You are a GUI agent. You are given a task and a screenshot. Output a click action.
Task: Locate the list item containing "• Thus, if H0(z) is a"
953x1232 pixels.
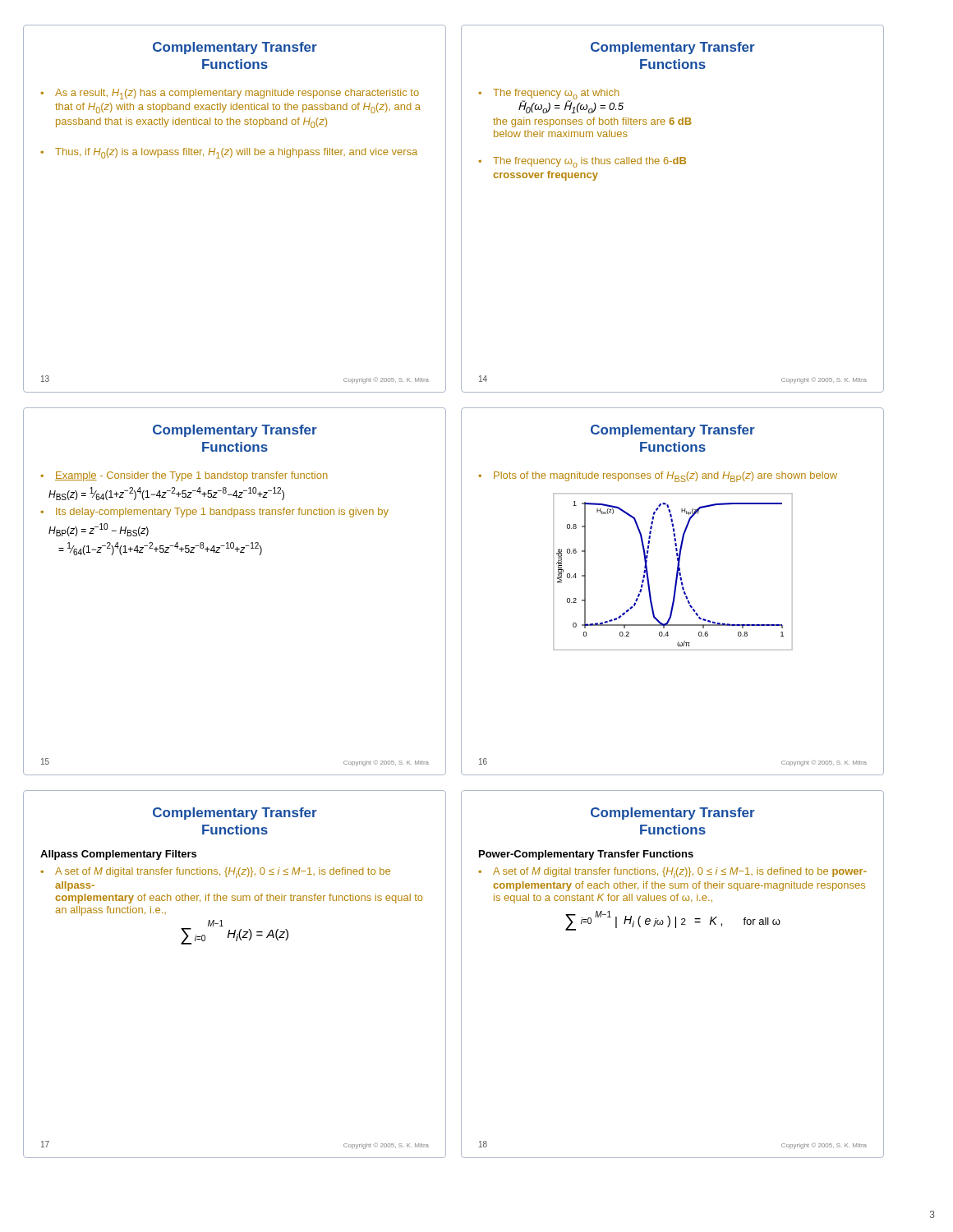(x=235, y=153)
